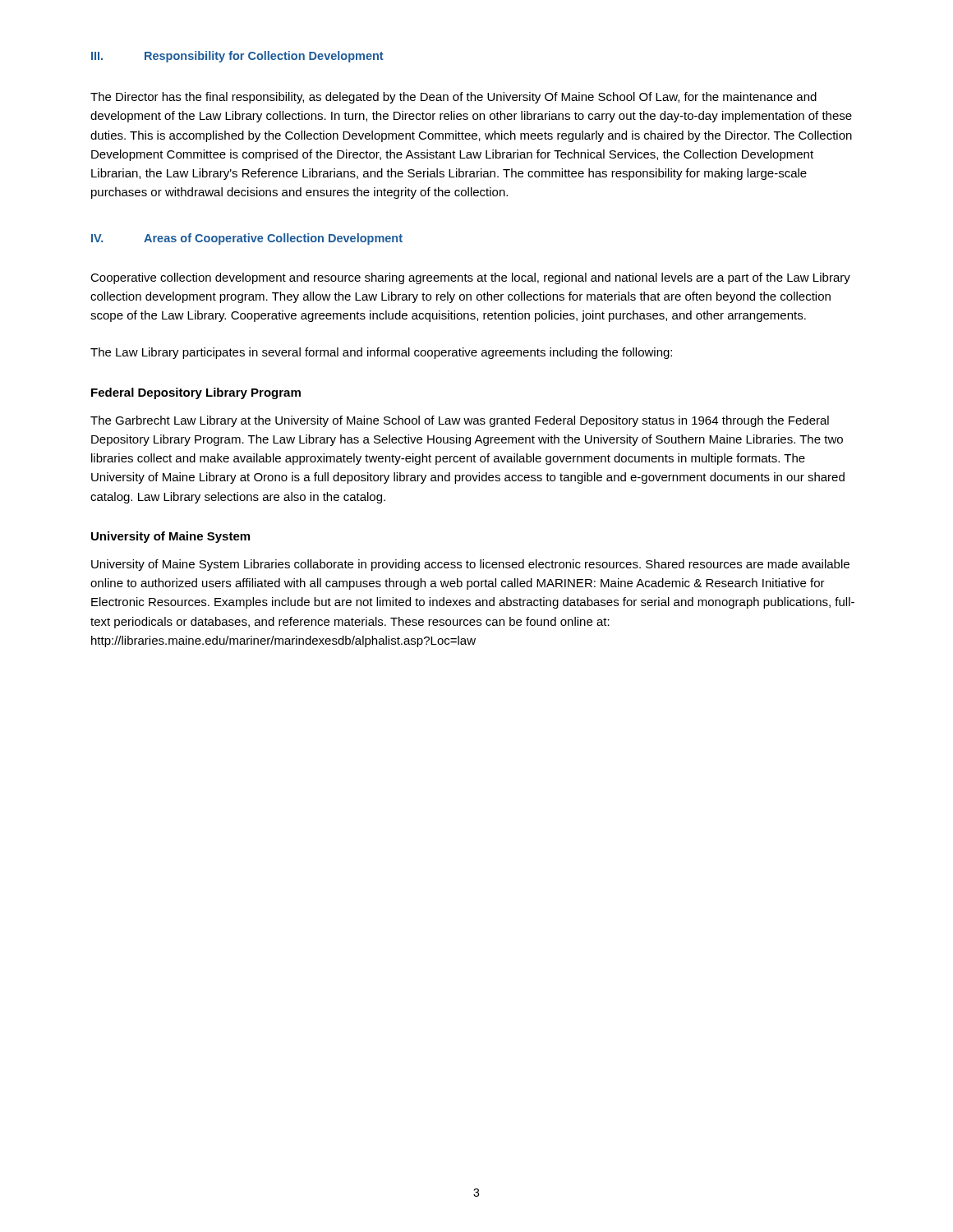Click on the block starting "The Director has"
Image resolution: width=953 pixels, height=1232 pixels.
(471, 144)
